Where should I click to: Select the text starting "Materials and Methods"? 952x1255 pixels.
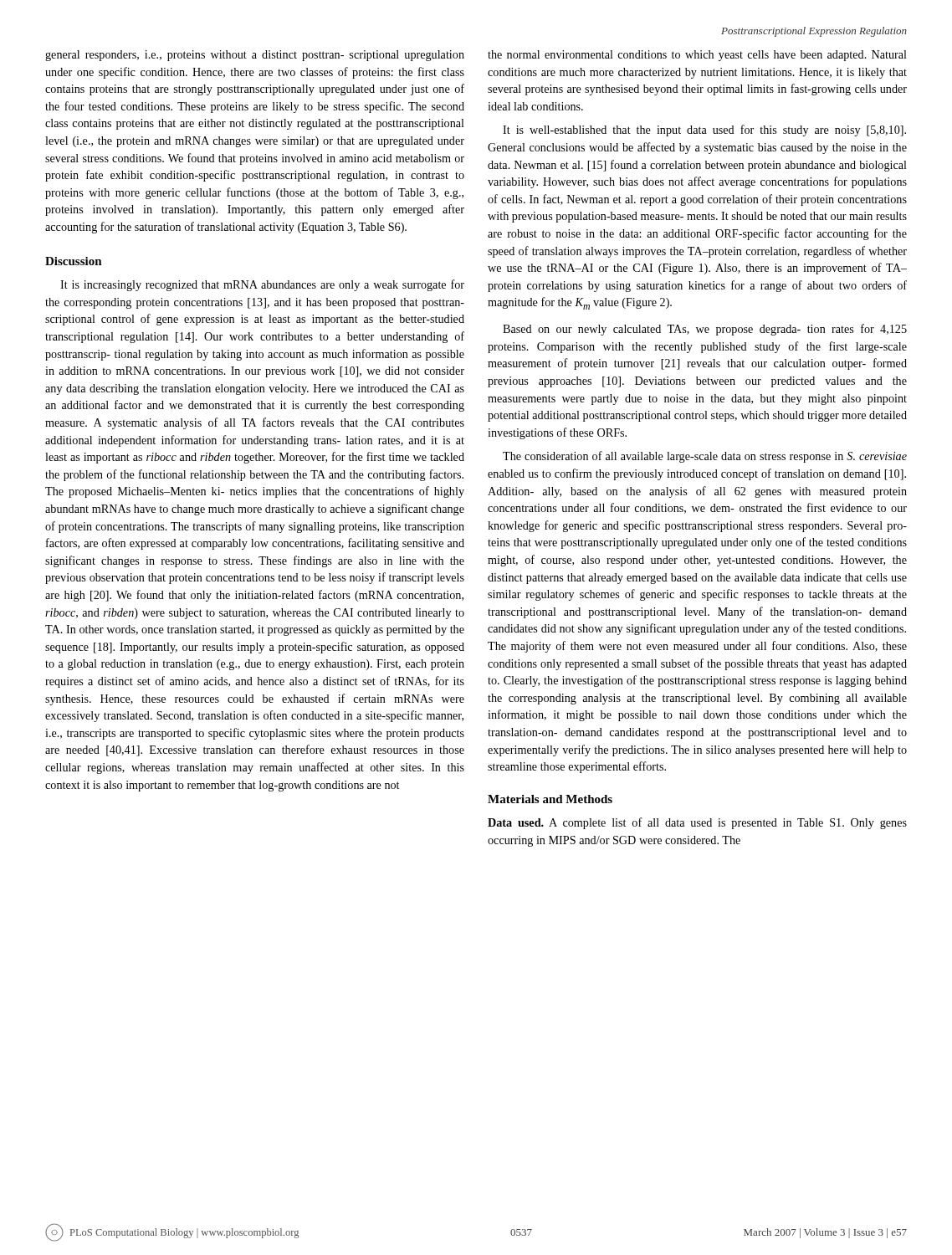point(550,799)
